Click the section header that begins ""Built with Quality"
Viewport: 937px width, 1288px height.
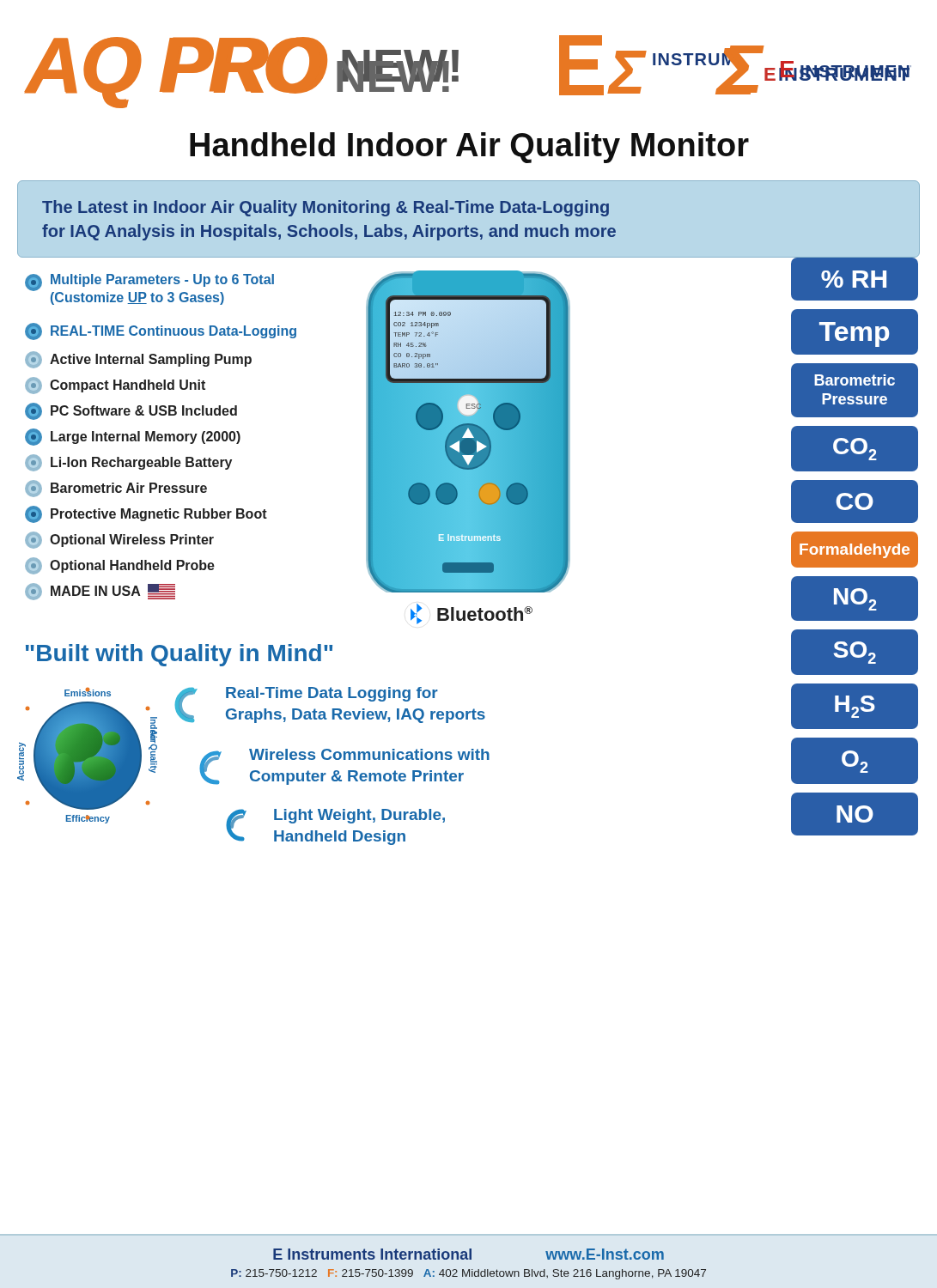(179, 653)
